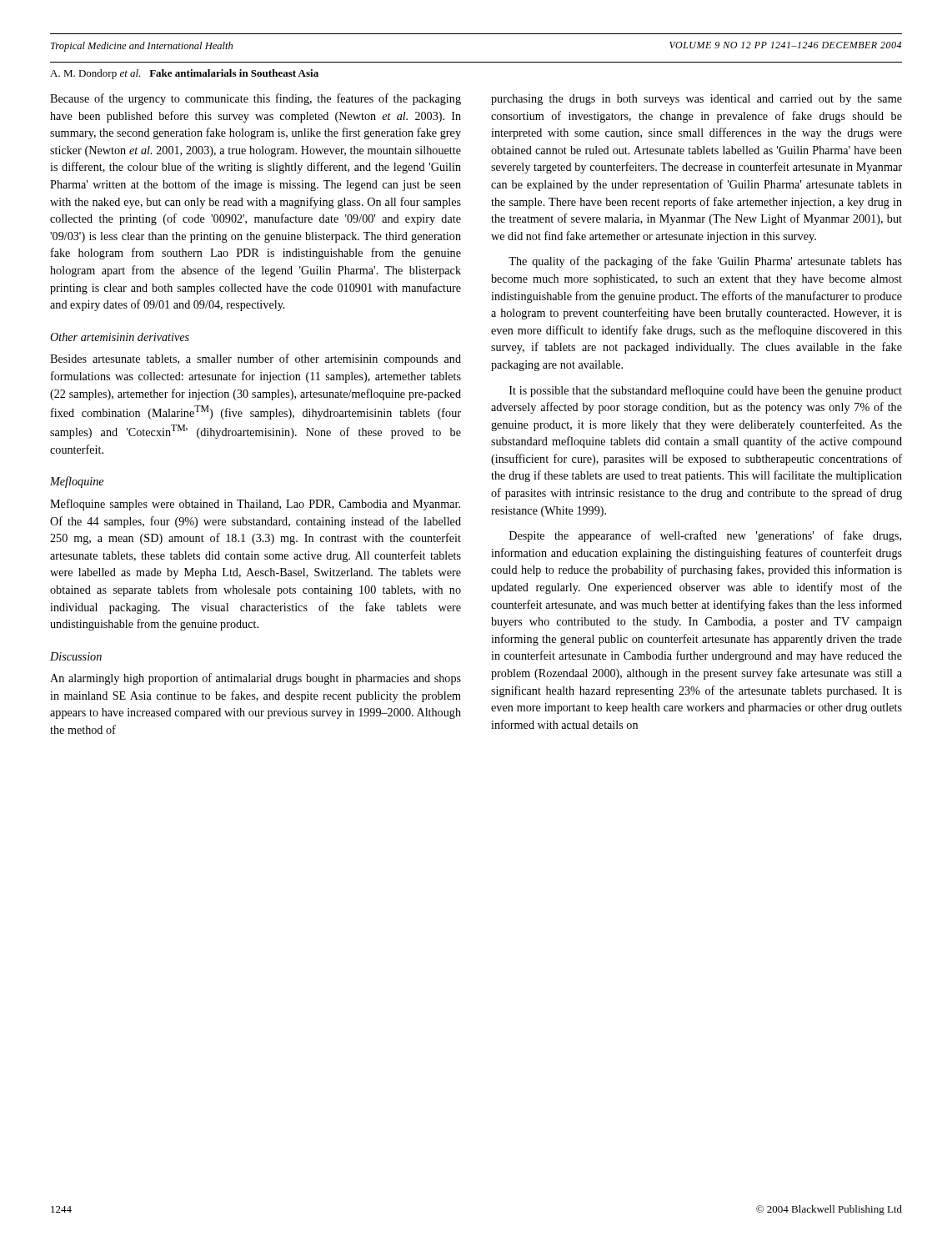952x1251 pixels.
Task: Find the block on this page that starts "An alarmingly high proportion"
Action: click(255, 704)
